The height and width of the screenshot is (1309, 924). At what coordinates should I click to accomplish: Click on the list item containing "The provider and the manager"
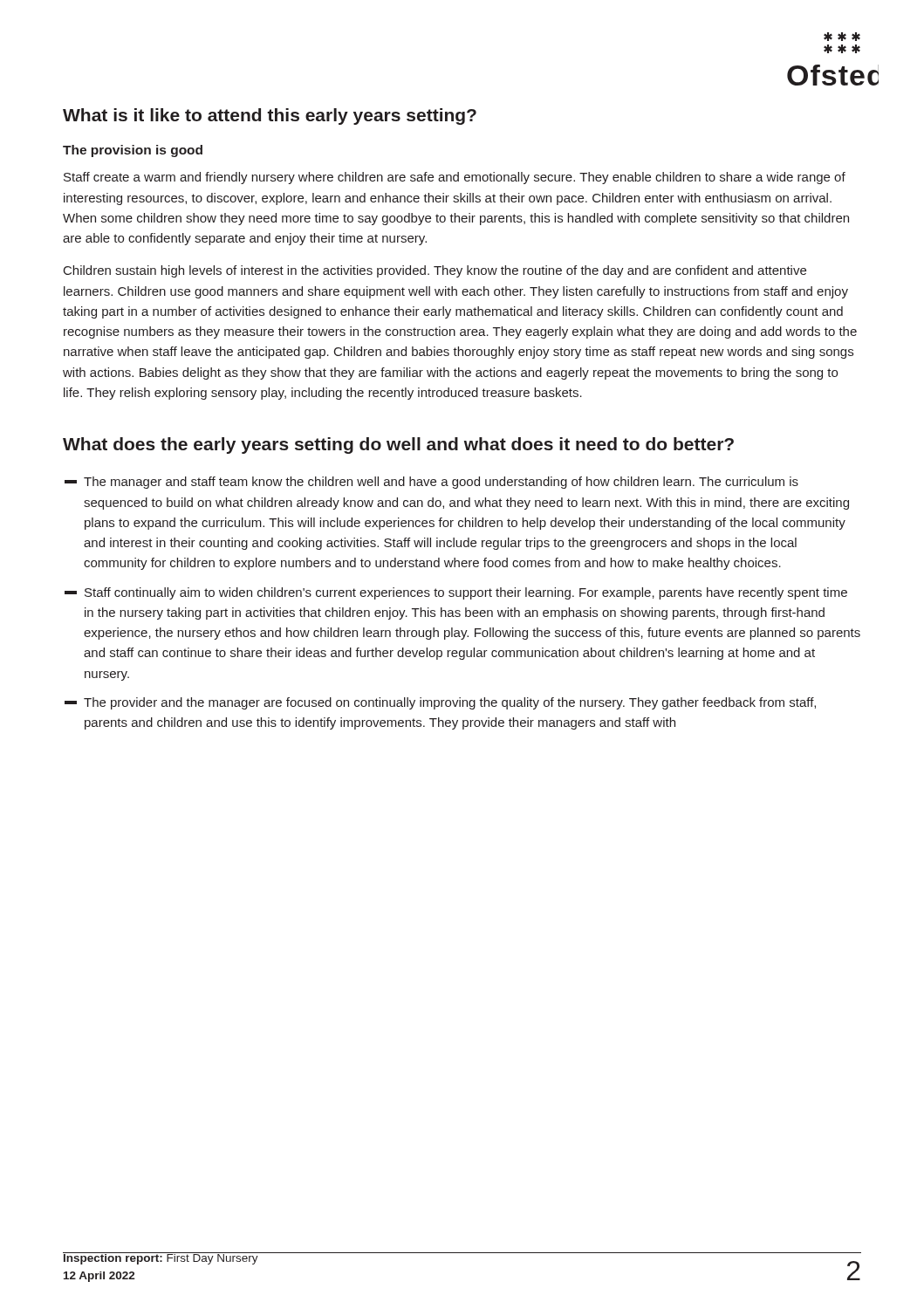(x=462, y=712)
